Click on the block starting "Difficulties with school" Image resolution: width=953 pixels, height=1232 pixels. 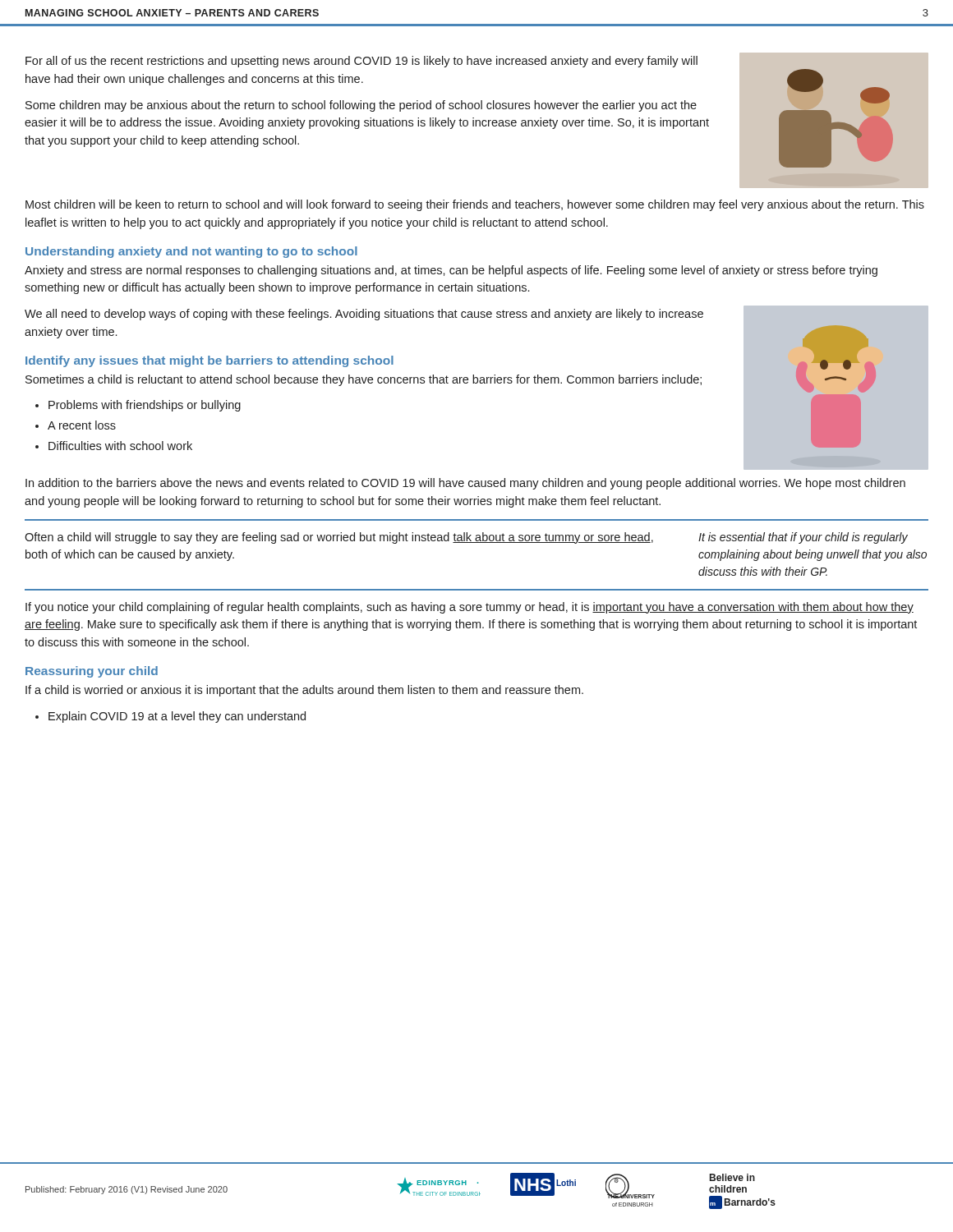[120, 446]
